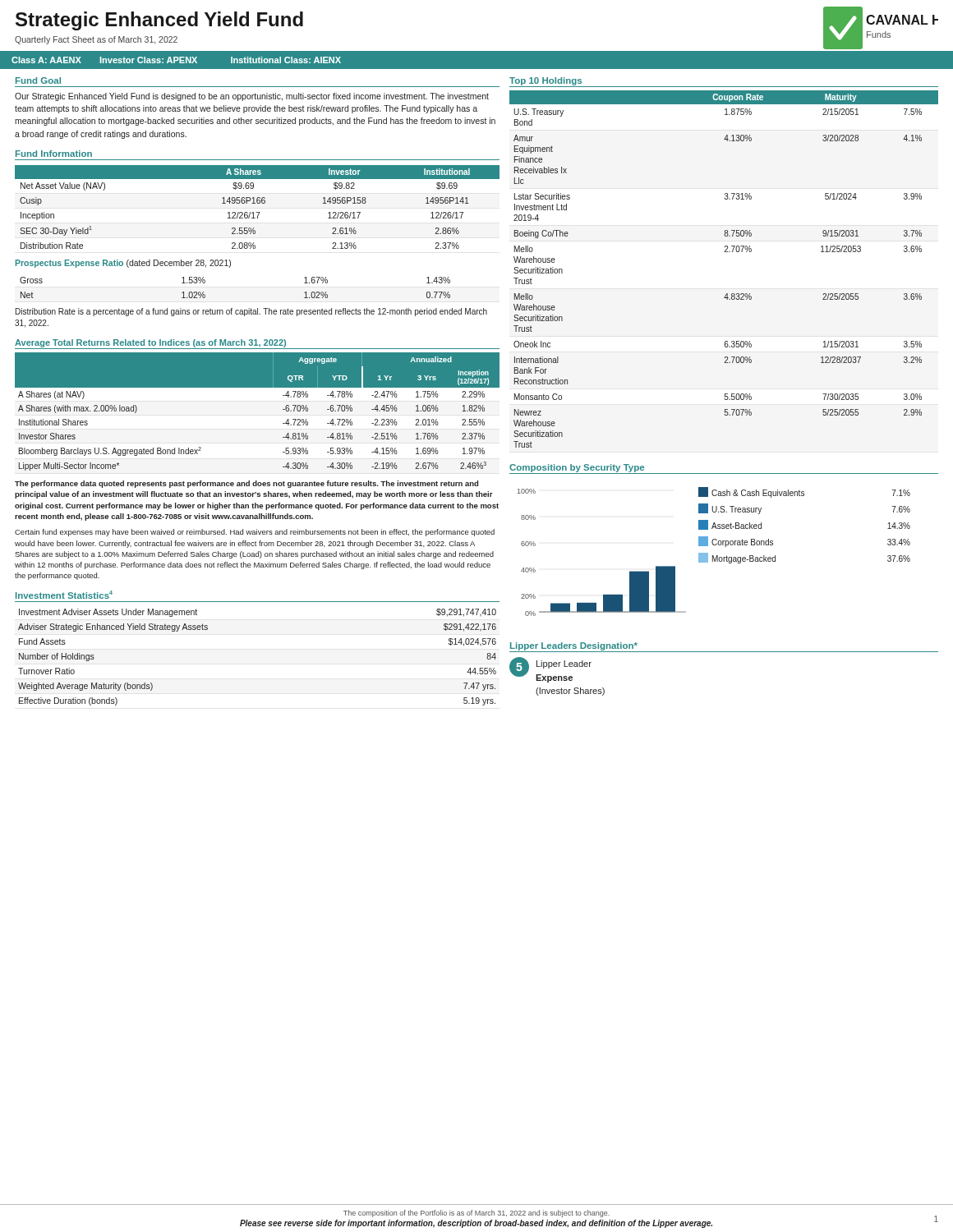Locate the table with the text "Number of Holdings"

[257, 657]
